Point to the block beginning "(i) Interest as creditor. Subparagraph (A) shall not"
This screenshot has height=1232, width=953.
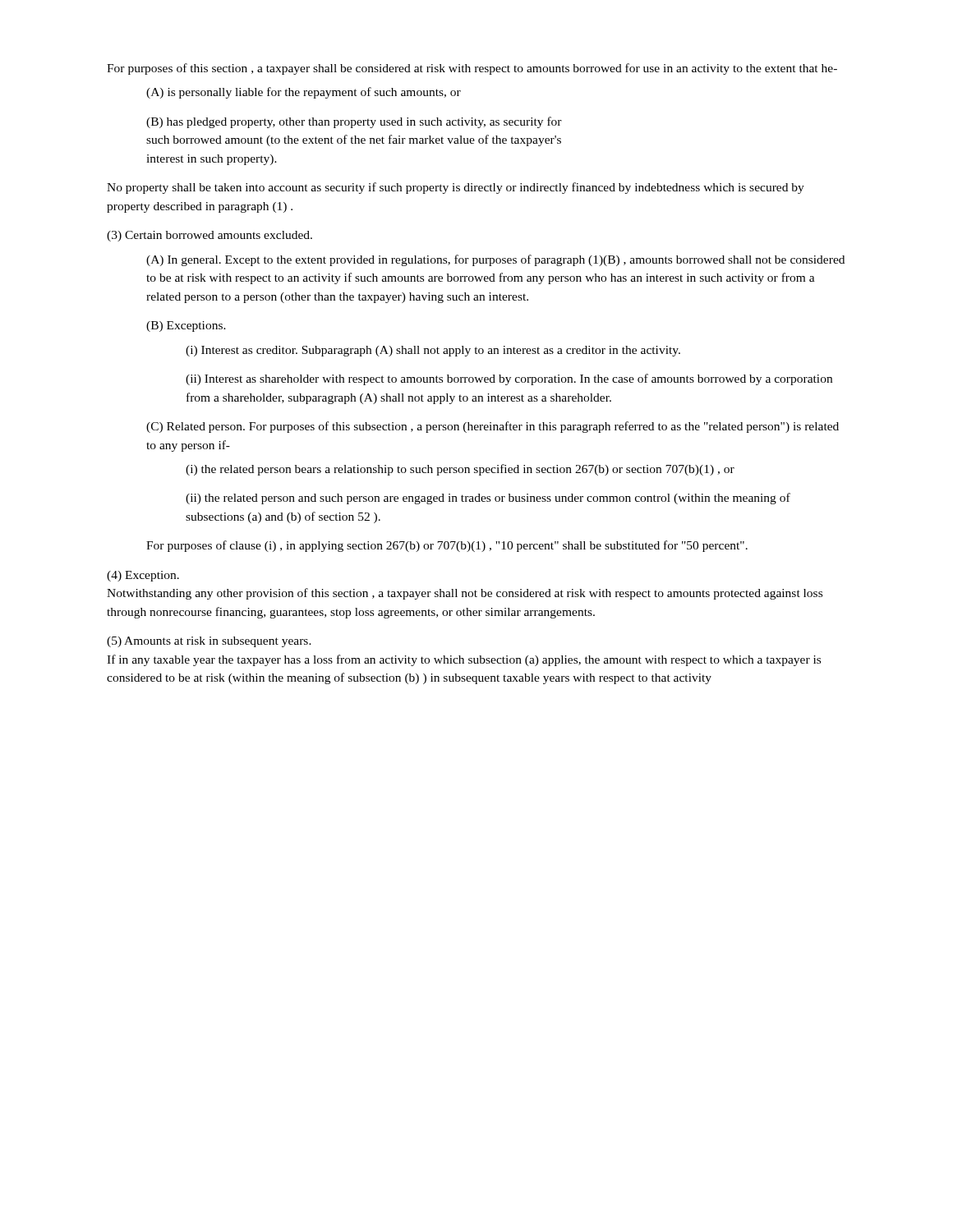(x=433, y=349)
